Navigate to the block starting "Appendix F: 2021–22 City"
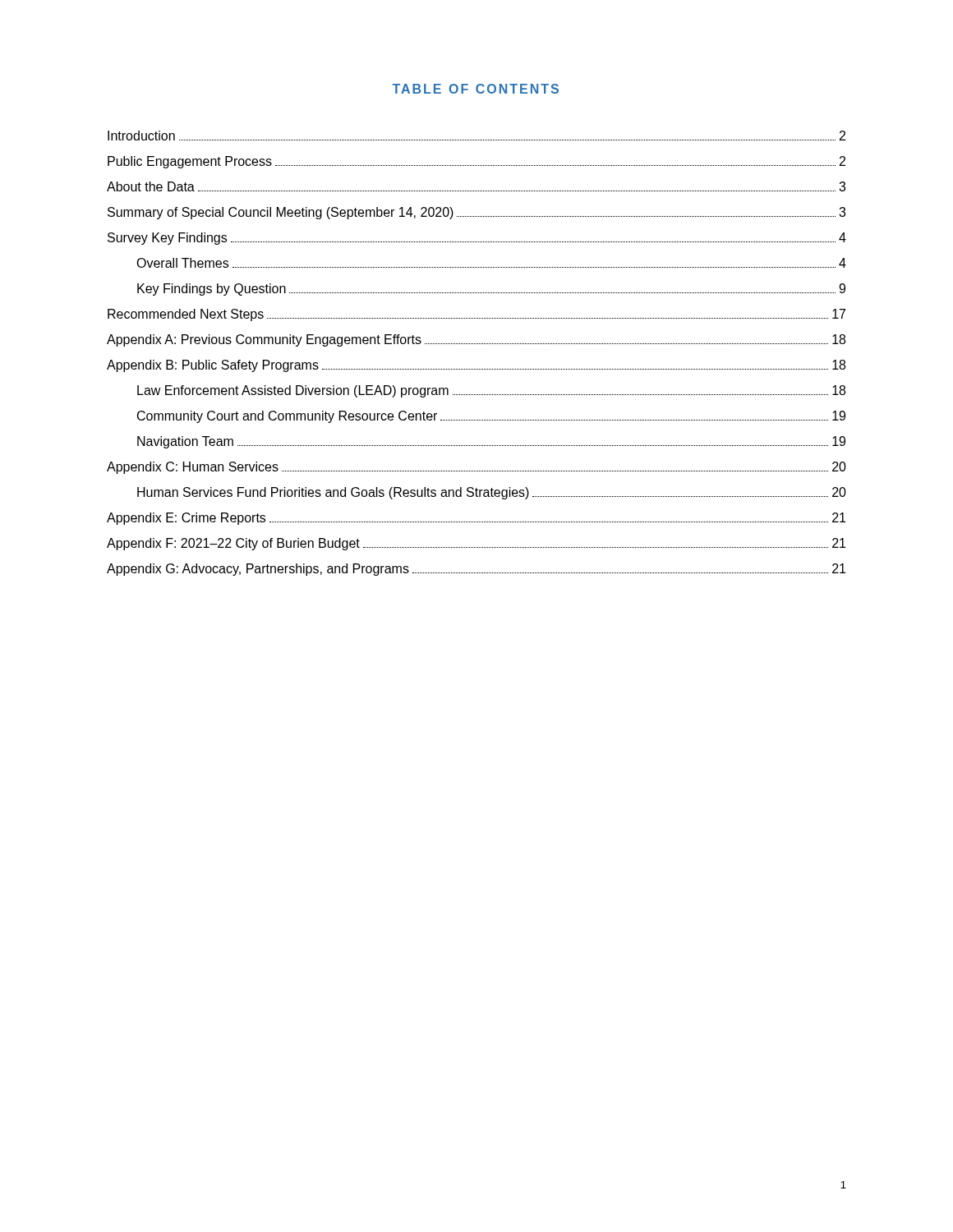Screen dimensions: 1232x953 click(x=476, y=544)
